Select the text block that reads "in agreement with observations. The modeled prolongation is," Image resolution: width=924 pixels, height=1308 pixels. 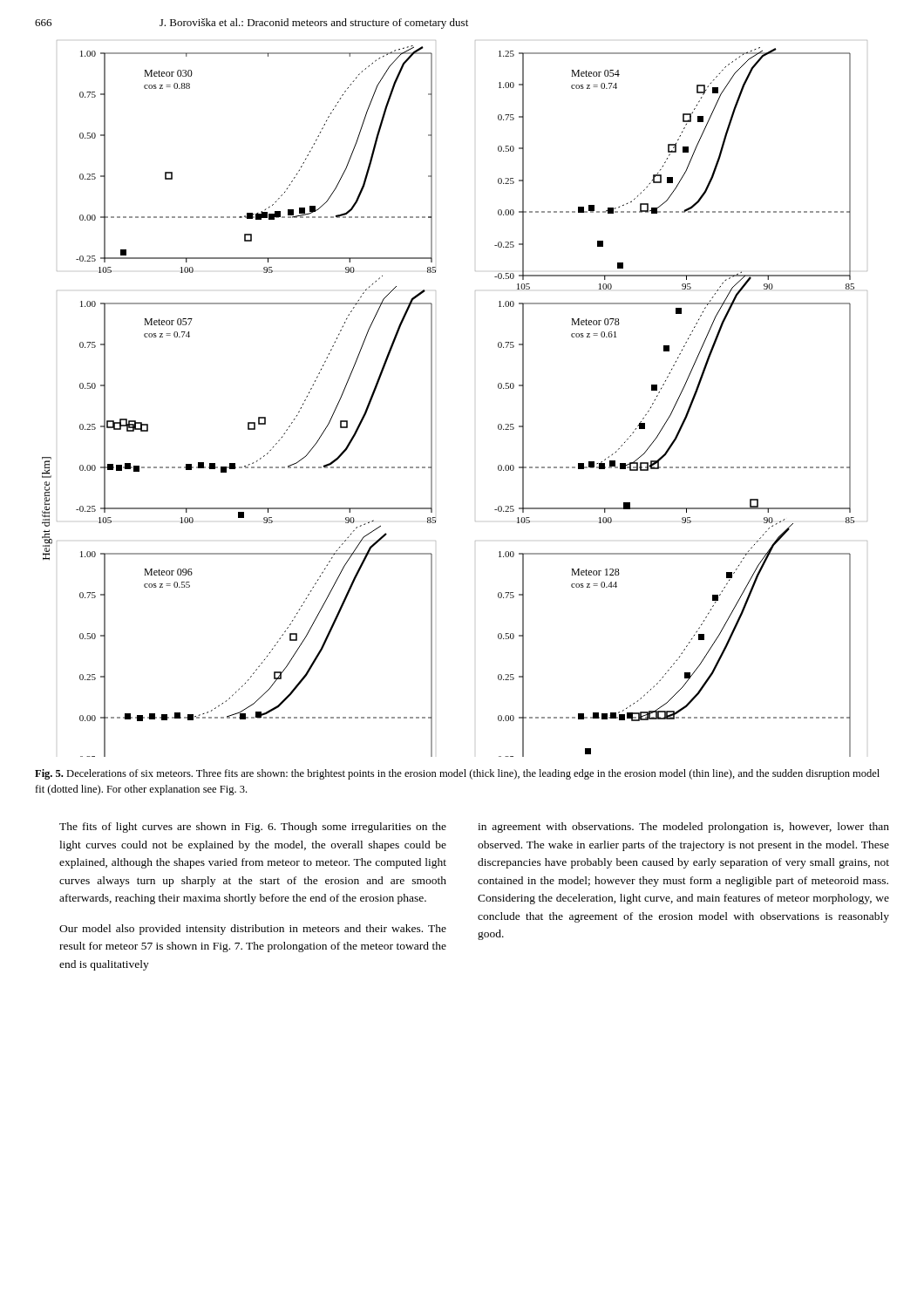tap(683, 881)
